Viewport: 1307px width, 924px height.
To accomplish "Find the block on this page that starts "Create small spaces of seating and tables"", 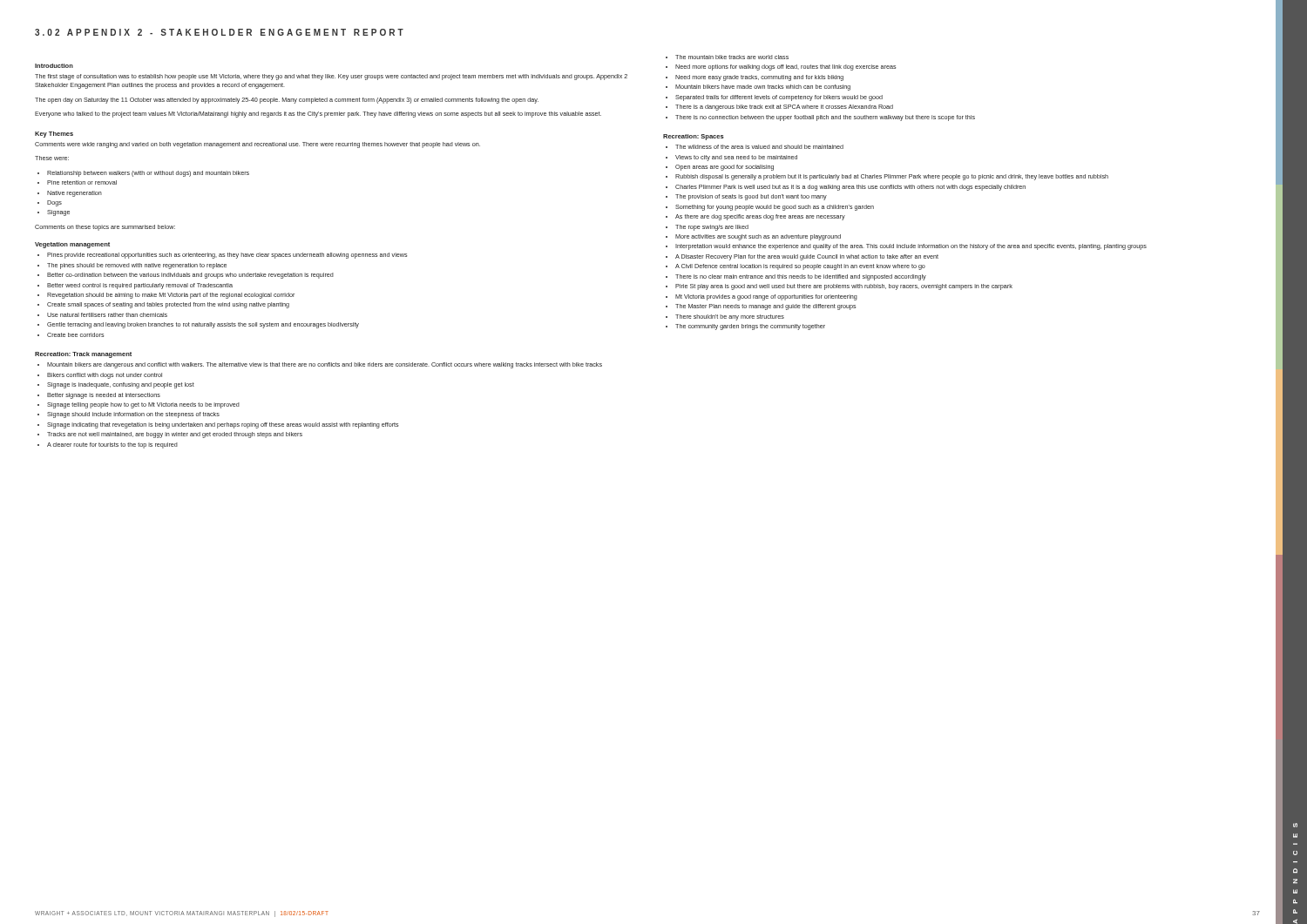I will pos(168,305).
